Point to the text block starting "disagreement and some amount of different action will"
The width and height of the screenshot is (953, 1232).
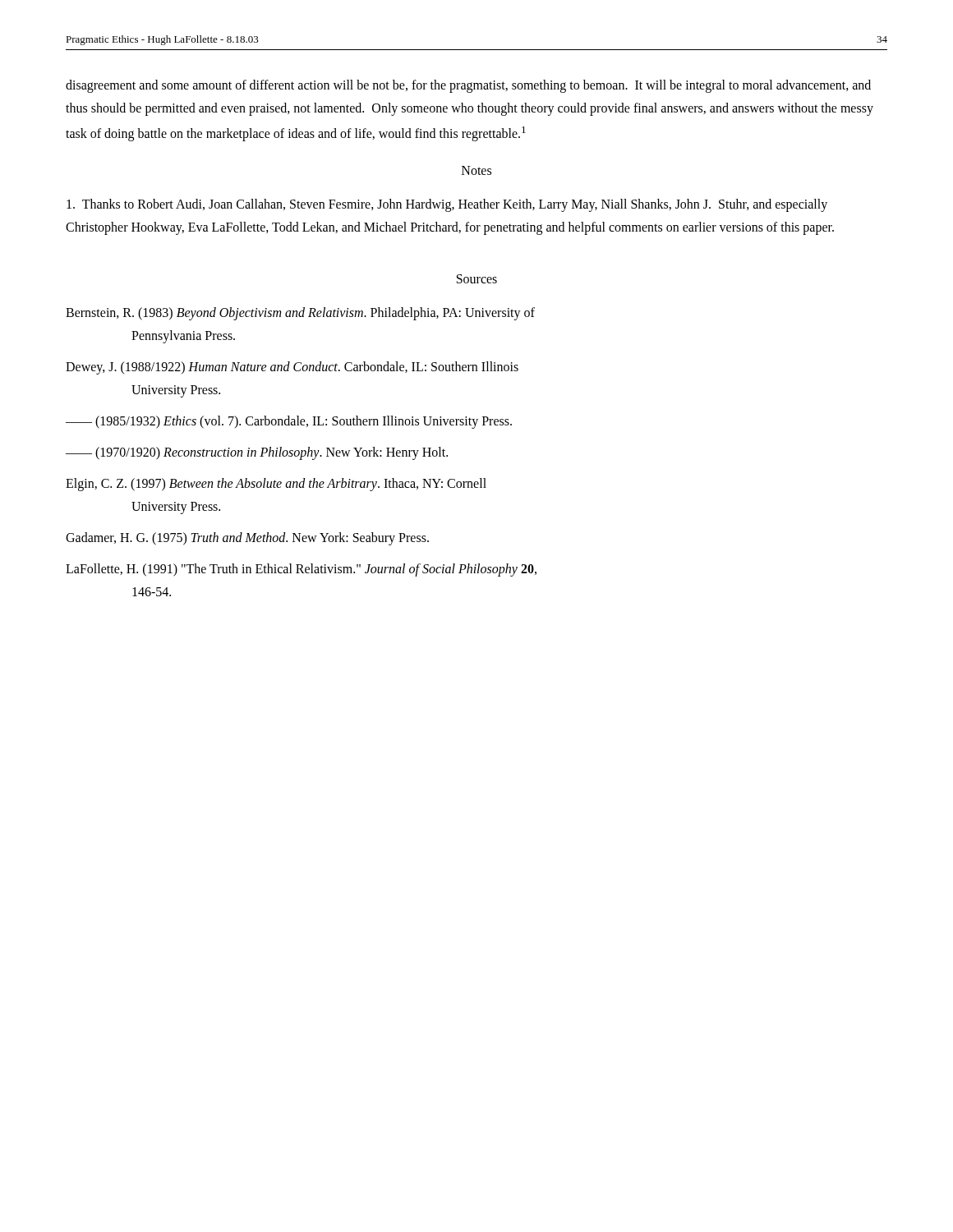(476, 110)
